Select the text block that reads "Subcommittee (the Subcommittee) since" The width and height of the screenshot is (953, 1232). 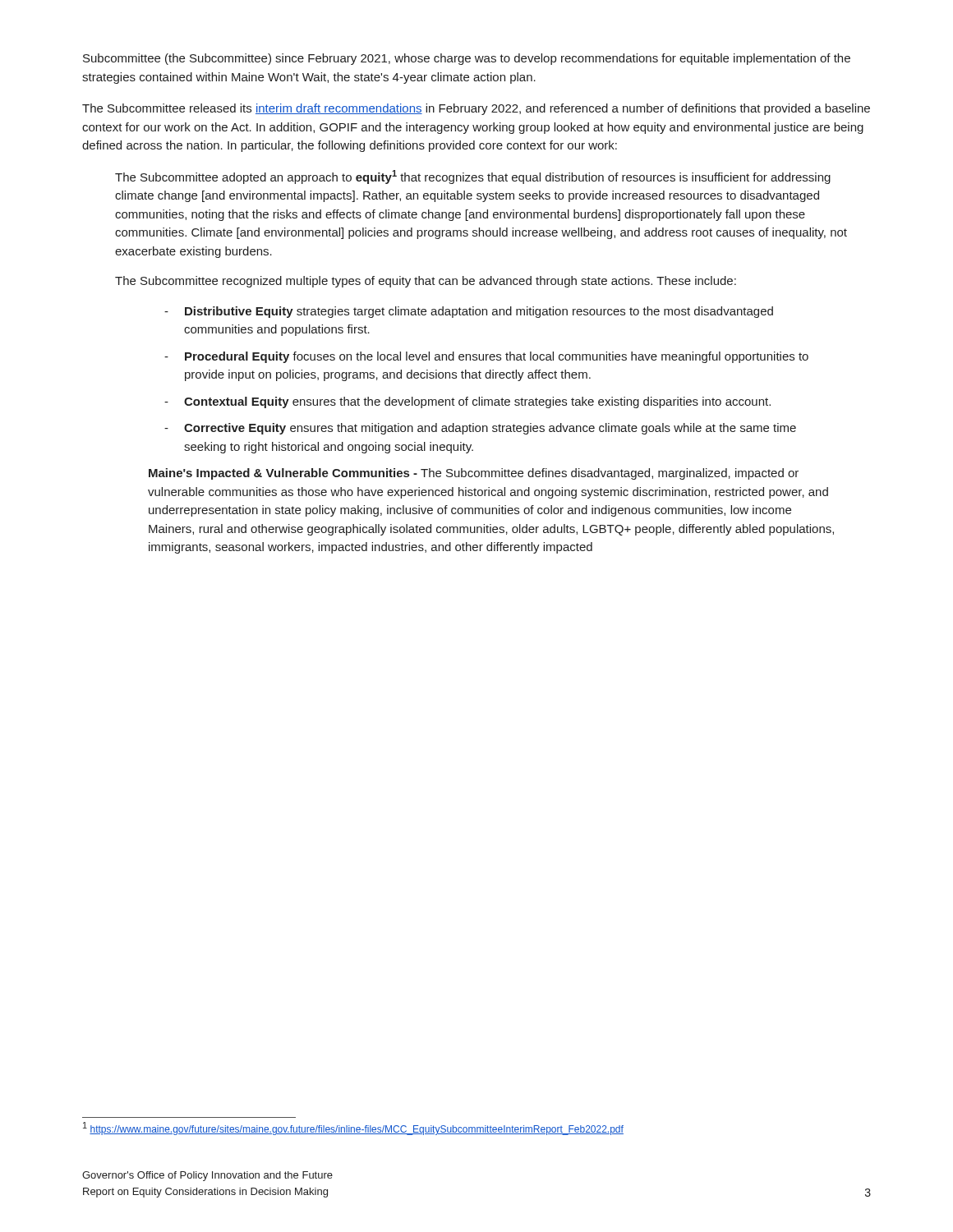click(x=476, y=68)
